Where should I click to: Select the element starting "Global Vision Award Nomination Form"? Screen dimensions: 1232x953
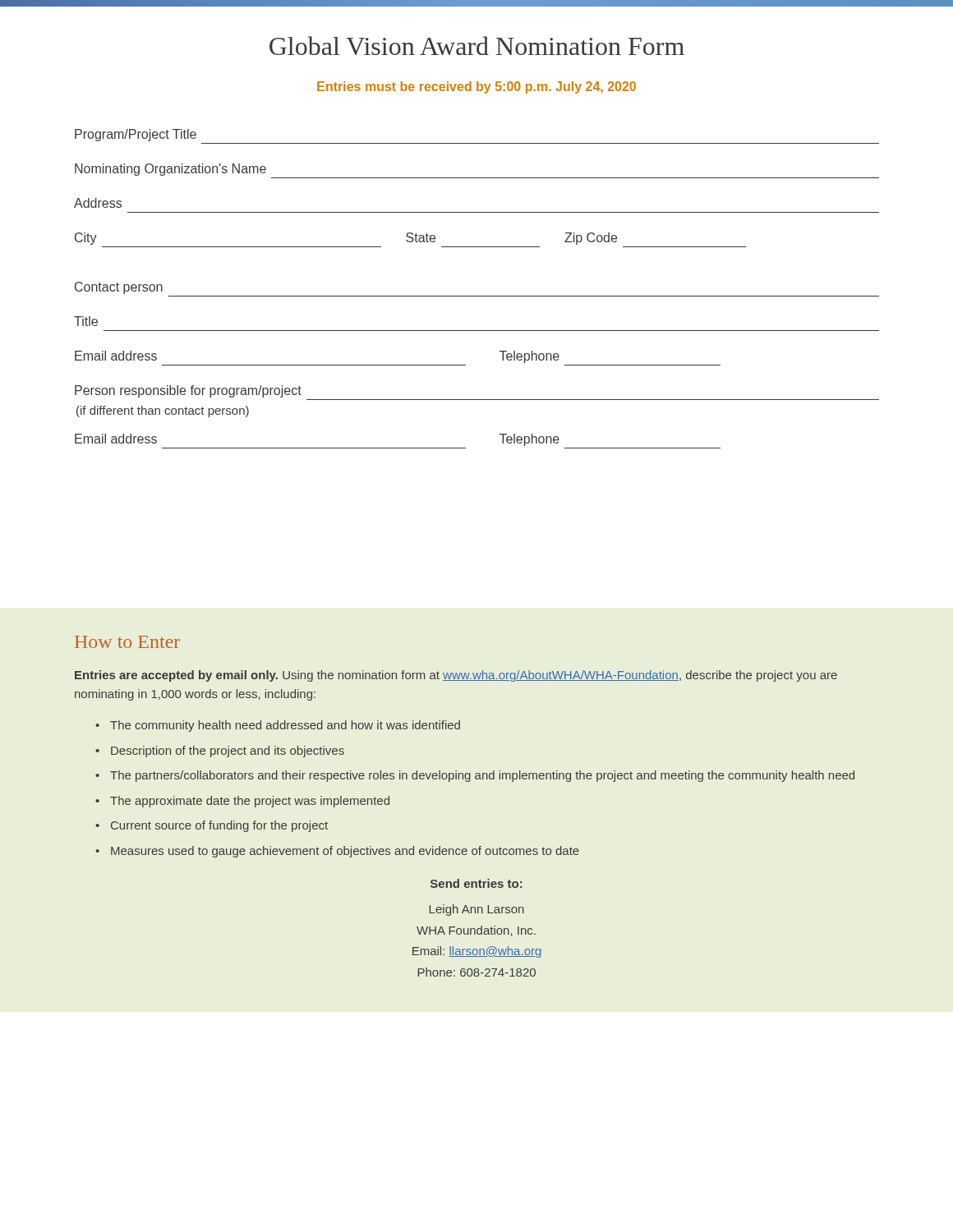coord(476,46)
